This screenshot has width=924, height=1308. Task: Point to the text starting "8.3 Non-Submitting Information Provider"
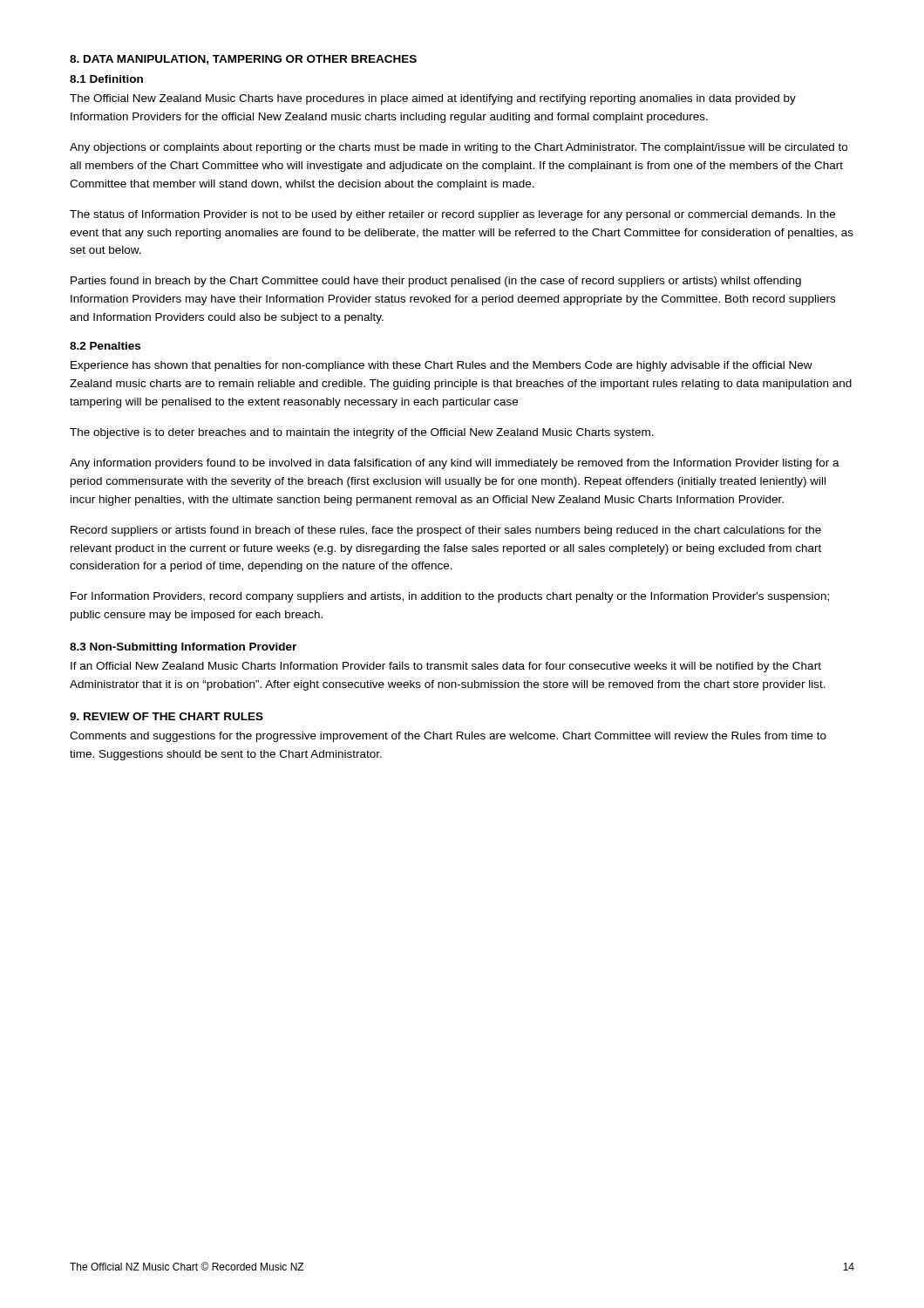click(x=183, y=647)
